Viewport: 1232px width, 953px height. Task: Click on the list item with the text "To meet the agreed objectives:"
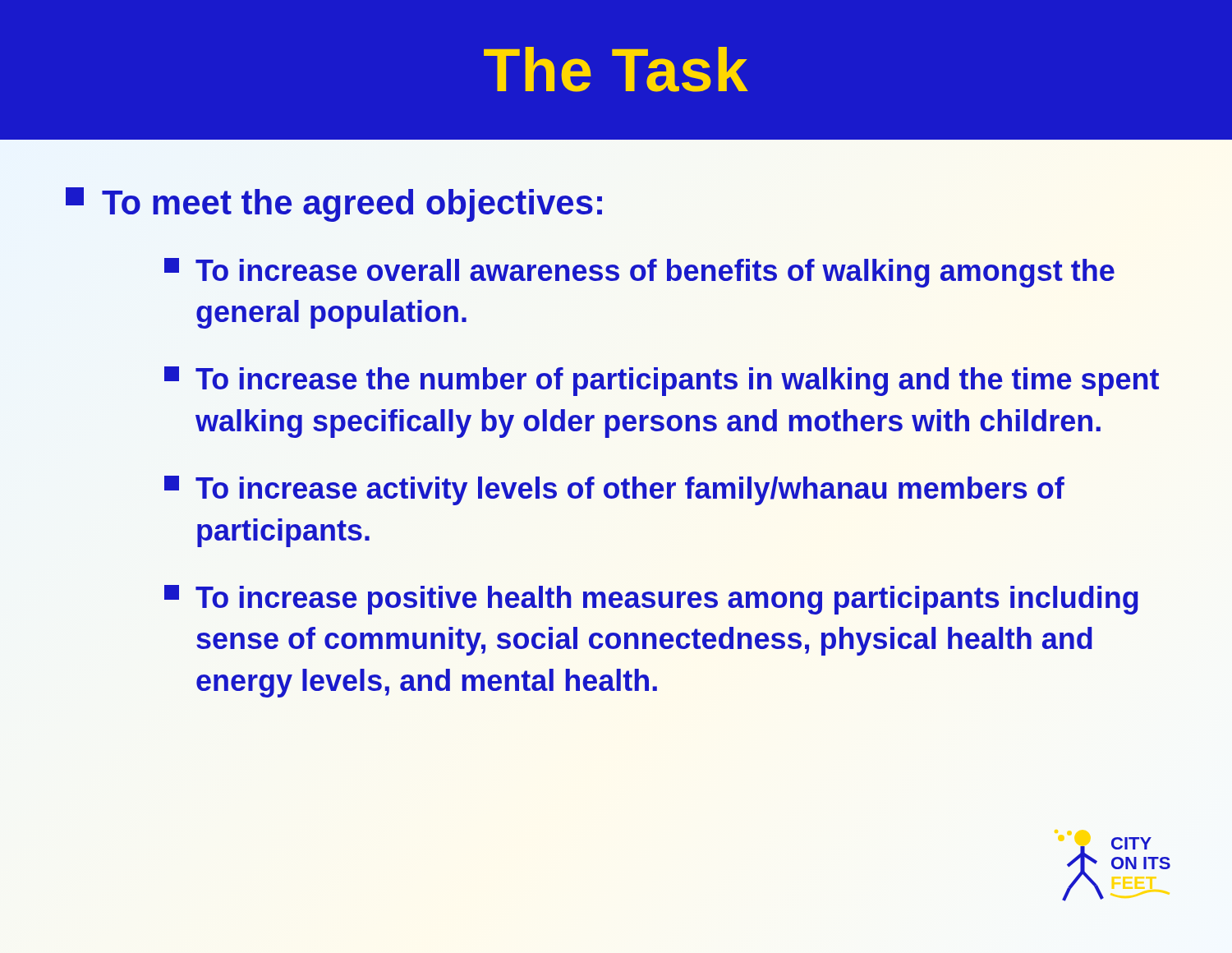click(x=336, y=203)
